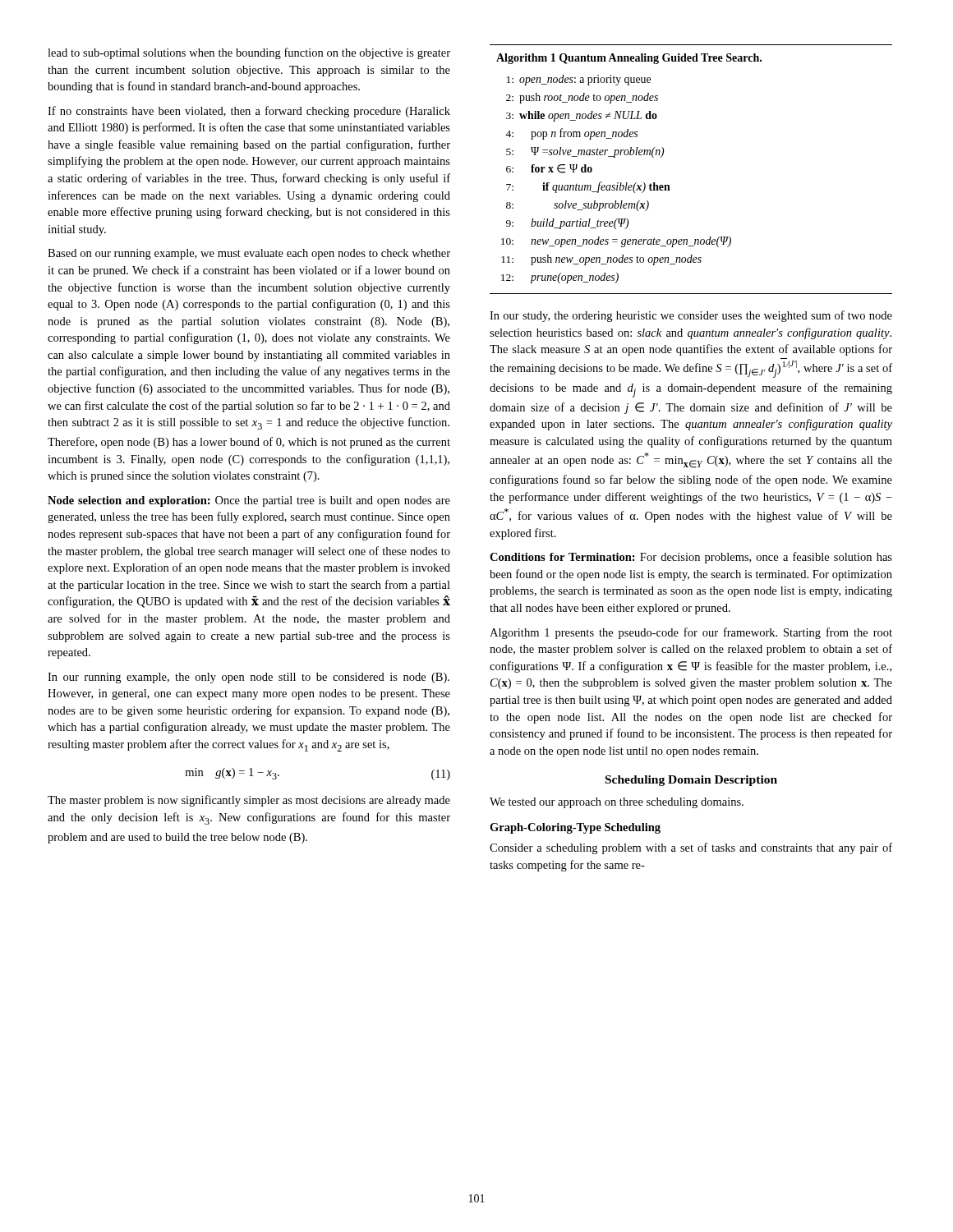The image size is (953, 1232).
Task: Click the passage that begins "The master problem is now significantly"
Action: coord(249,819)
